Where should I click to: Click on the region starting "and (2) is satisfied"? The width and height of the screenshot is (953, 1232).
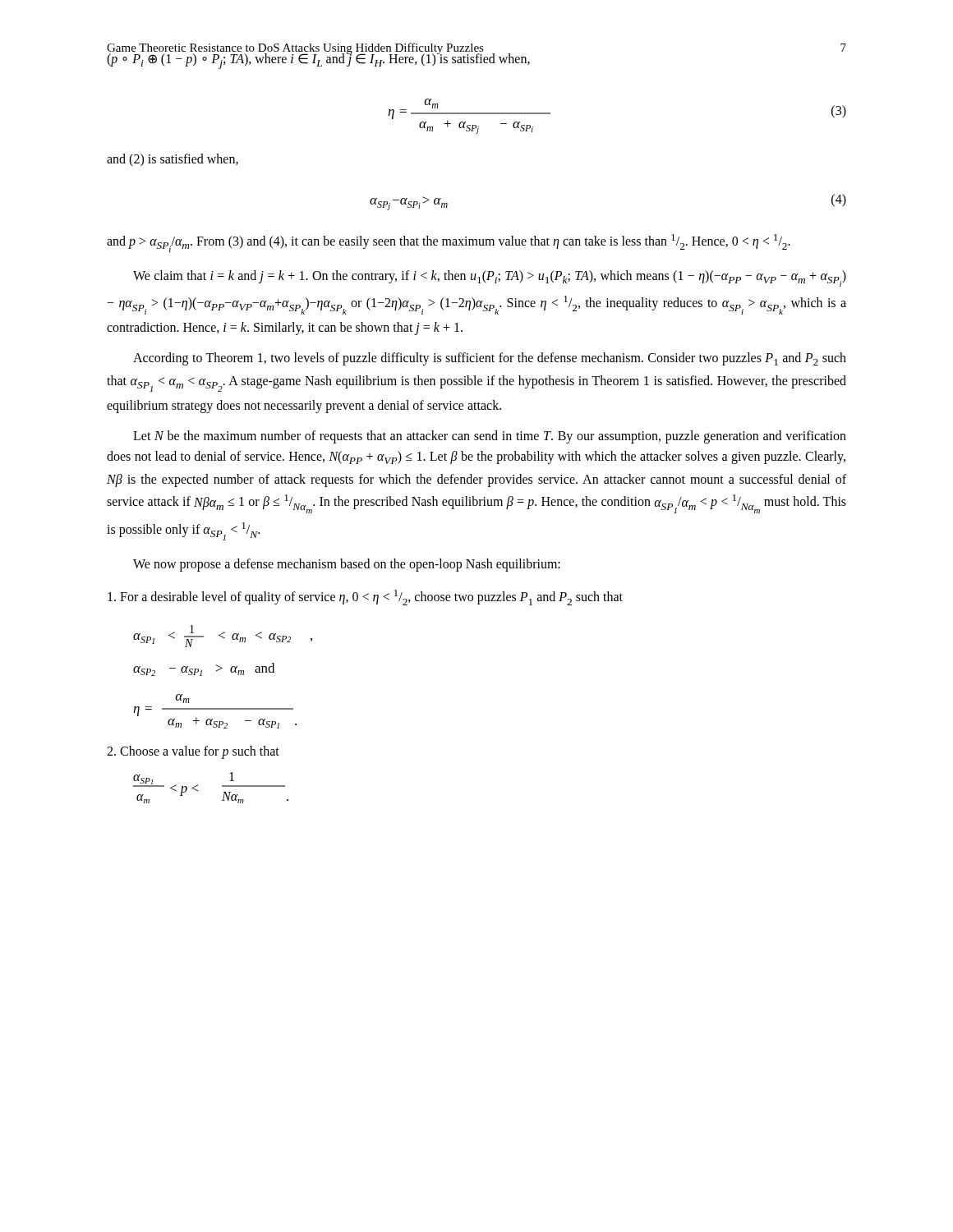pyautogui.click(x=173, y=159)
